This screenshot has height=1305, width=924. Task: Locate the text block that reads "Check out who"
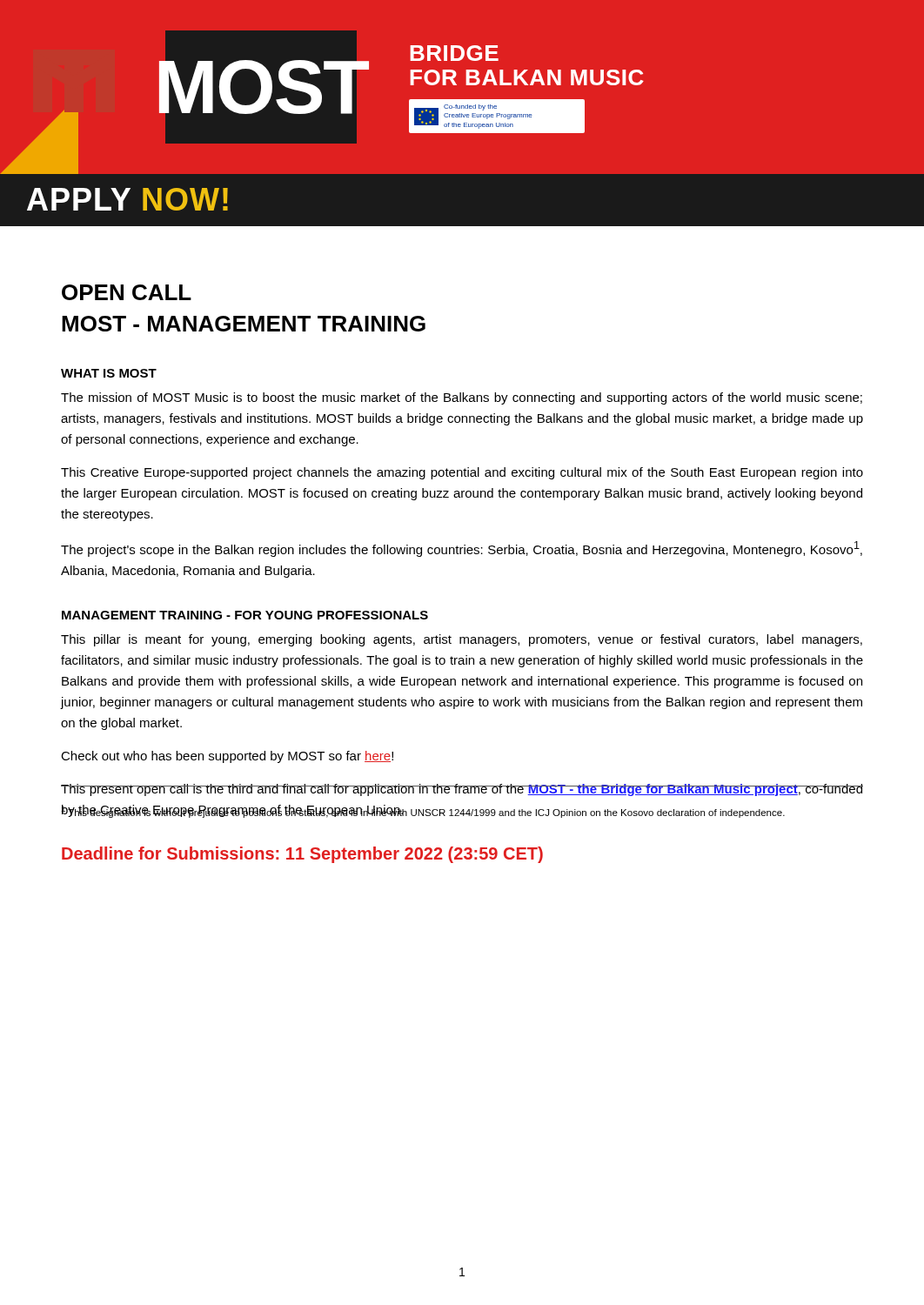(227, 757)
